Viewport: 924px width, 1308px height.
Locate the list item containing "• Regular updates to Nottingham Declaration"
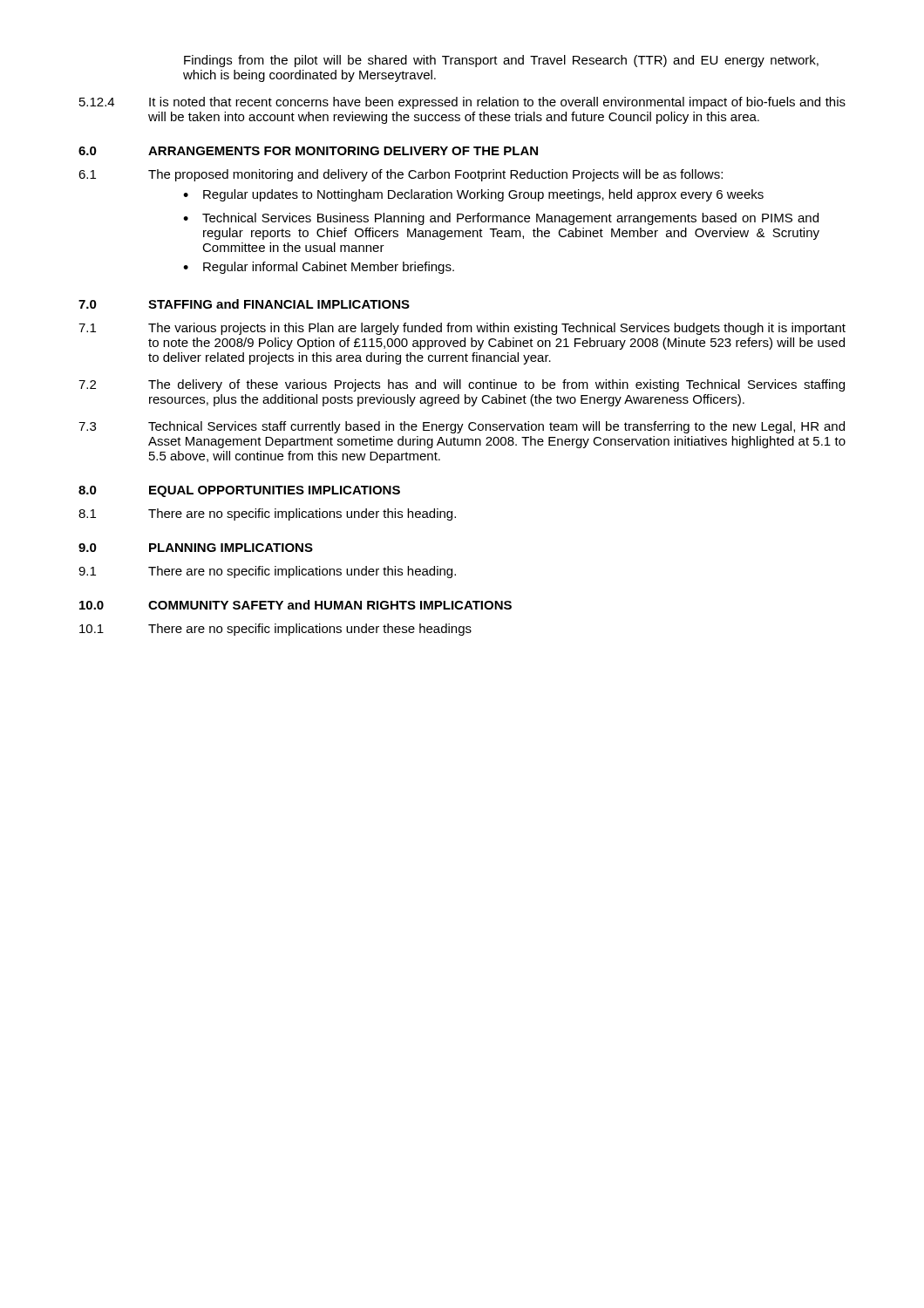pyautogui.click(x=473, y=196)
